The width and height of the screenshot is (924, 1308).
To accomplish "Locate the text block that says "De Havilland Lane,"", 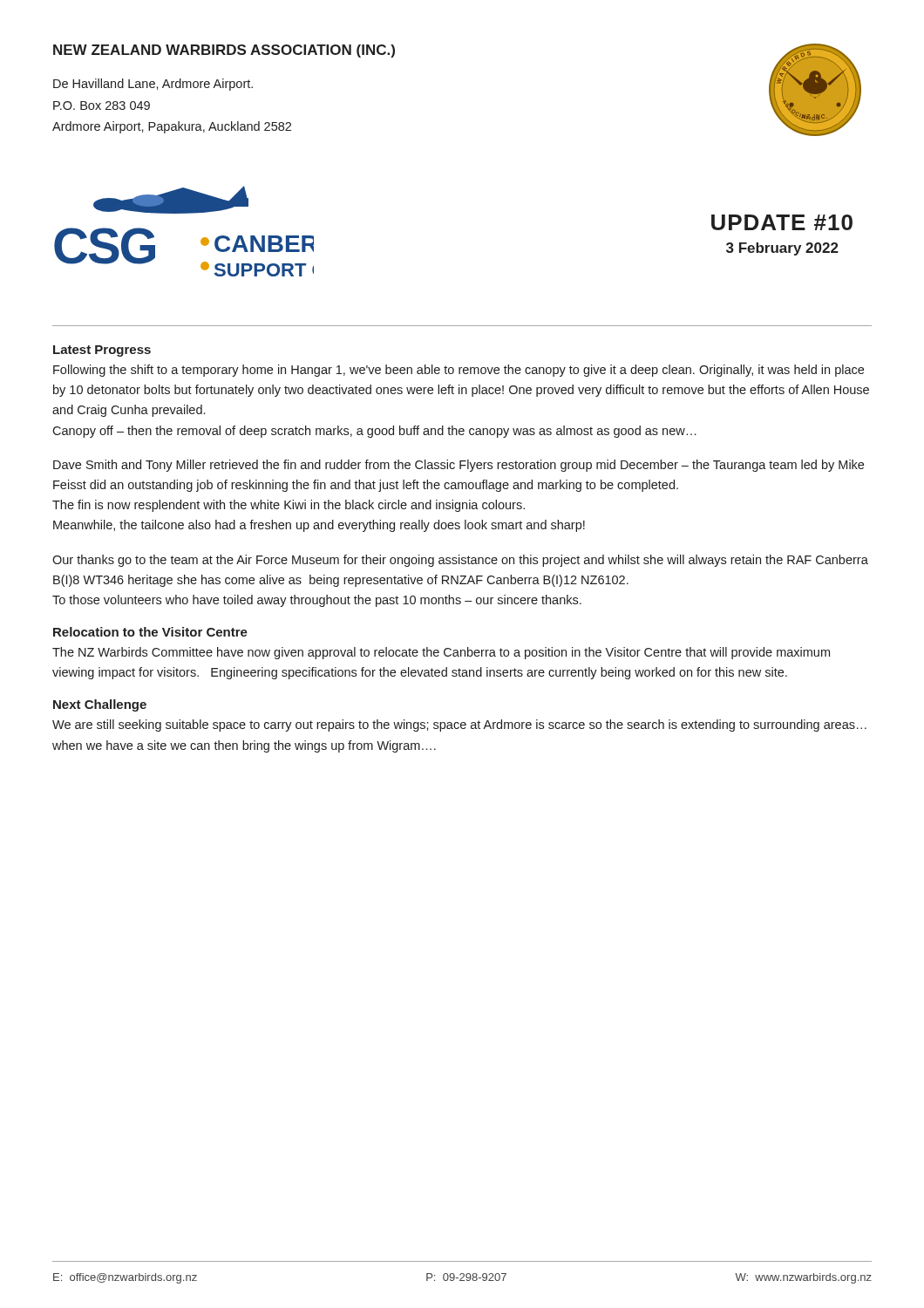I will [x=153, y=85].
